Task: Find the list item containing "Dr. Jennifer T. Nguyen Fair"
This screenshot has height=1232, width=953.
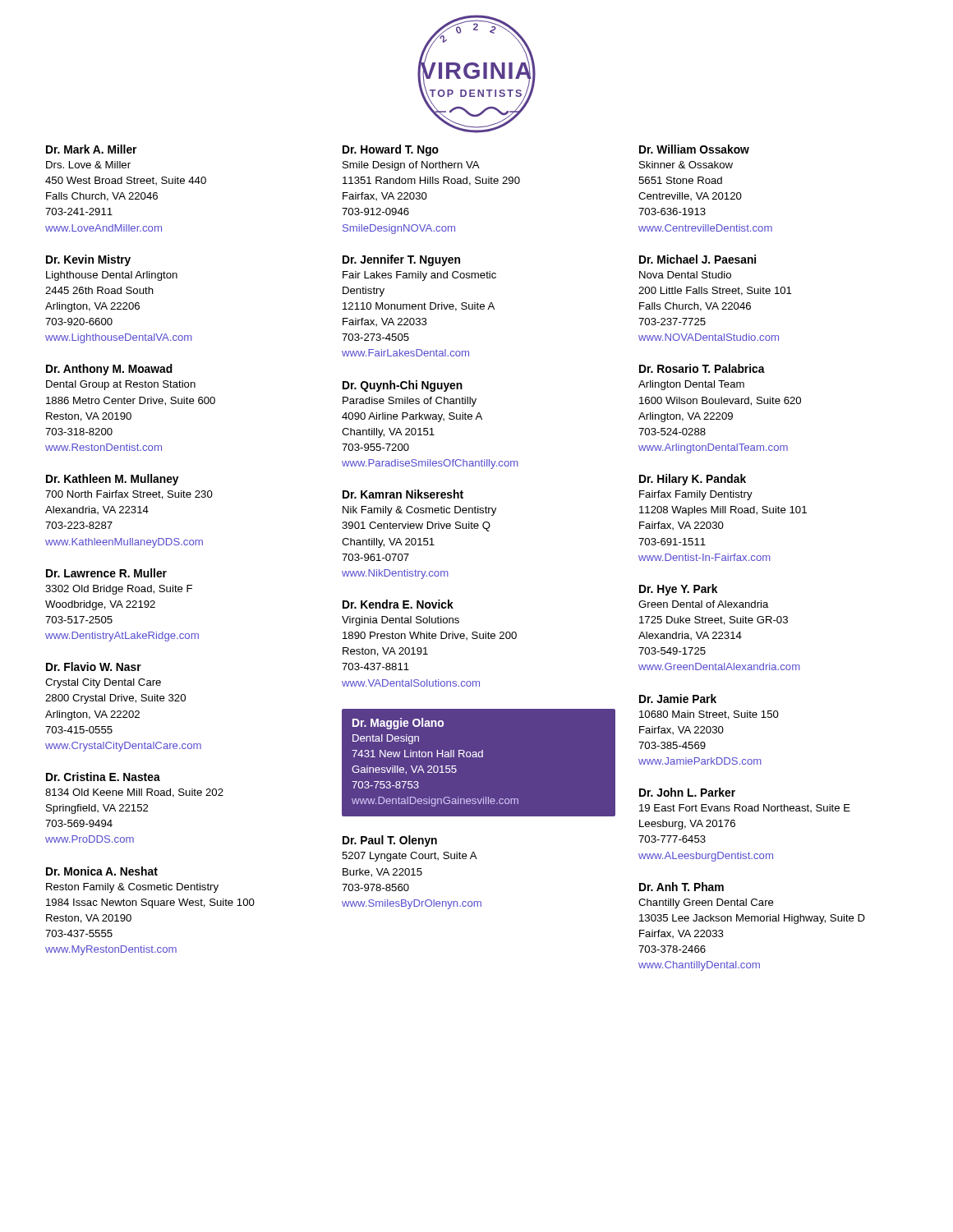Action: click(479, 307)
